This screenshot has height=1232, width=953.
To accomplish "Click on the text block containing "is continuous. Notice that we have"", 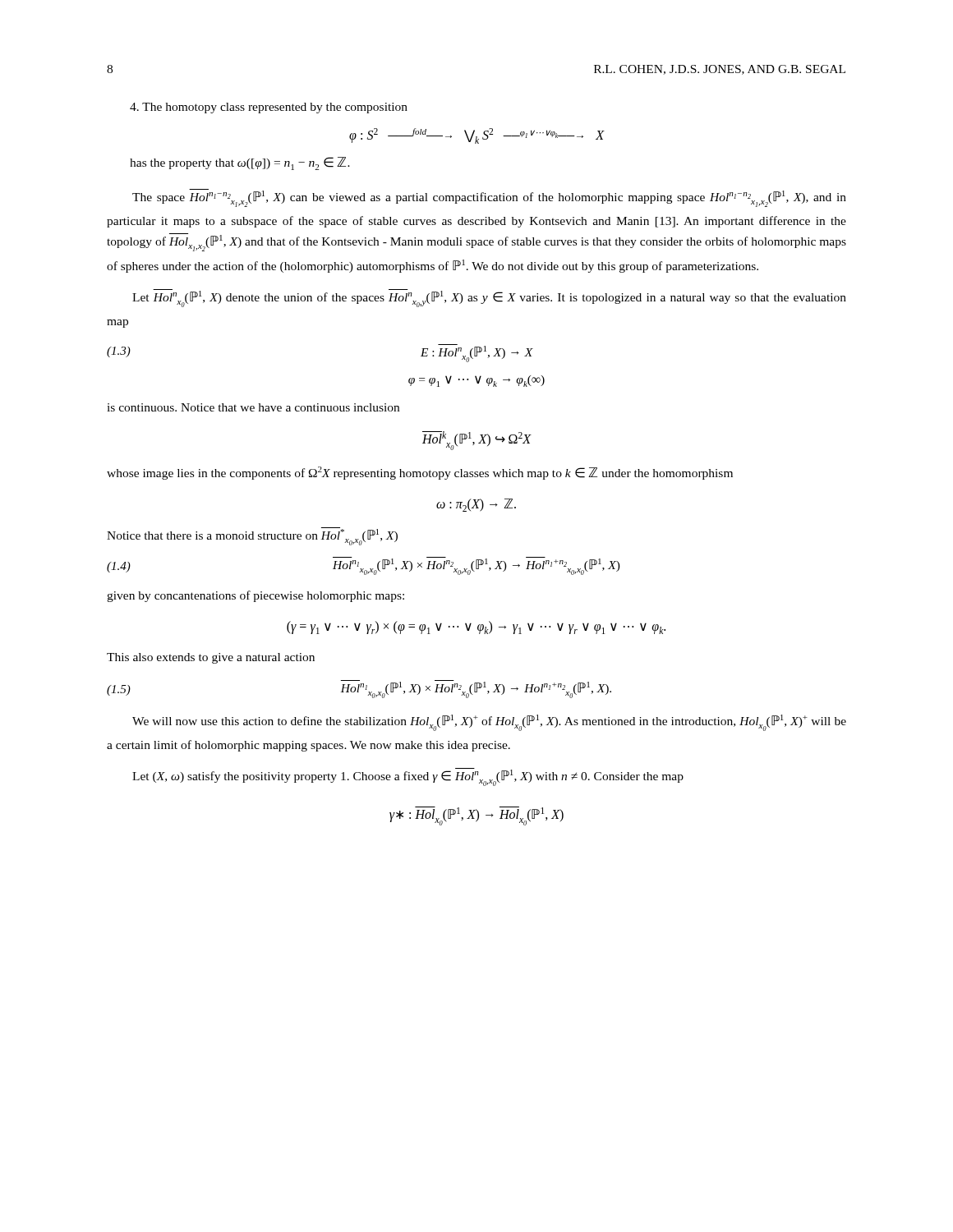I will (x=253, y=407).
